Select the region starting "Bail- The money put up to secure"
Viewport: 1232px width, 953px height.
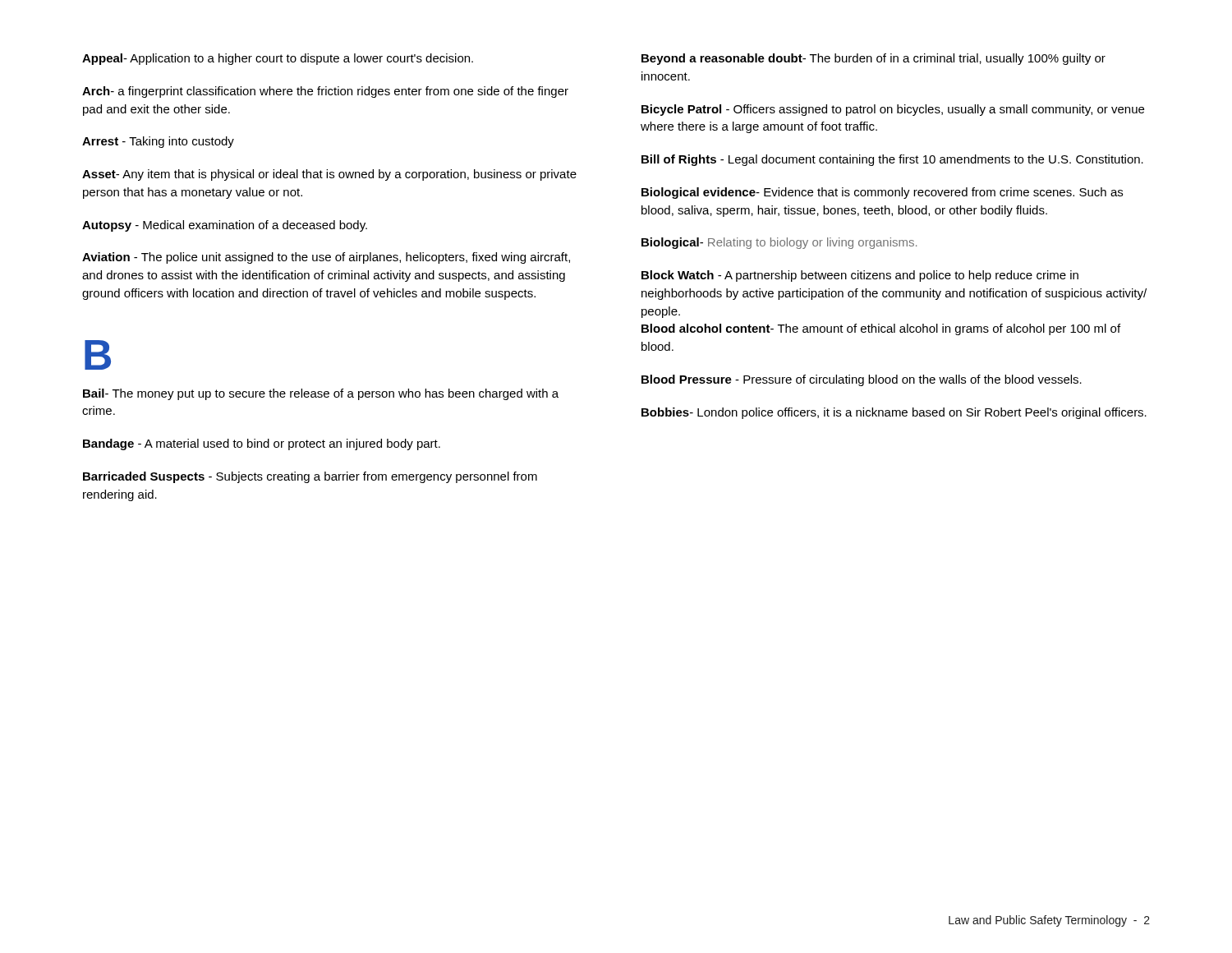pos(320,402)
